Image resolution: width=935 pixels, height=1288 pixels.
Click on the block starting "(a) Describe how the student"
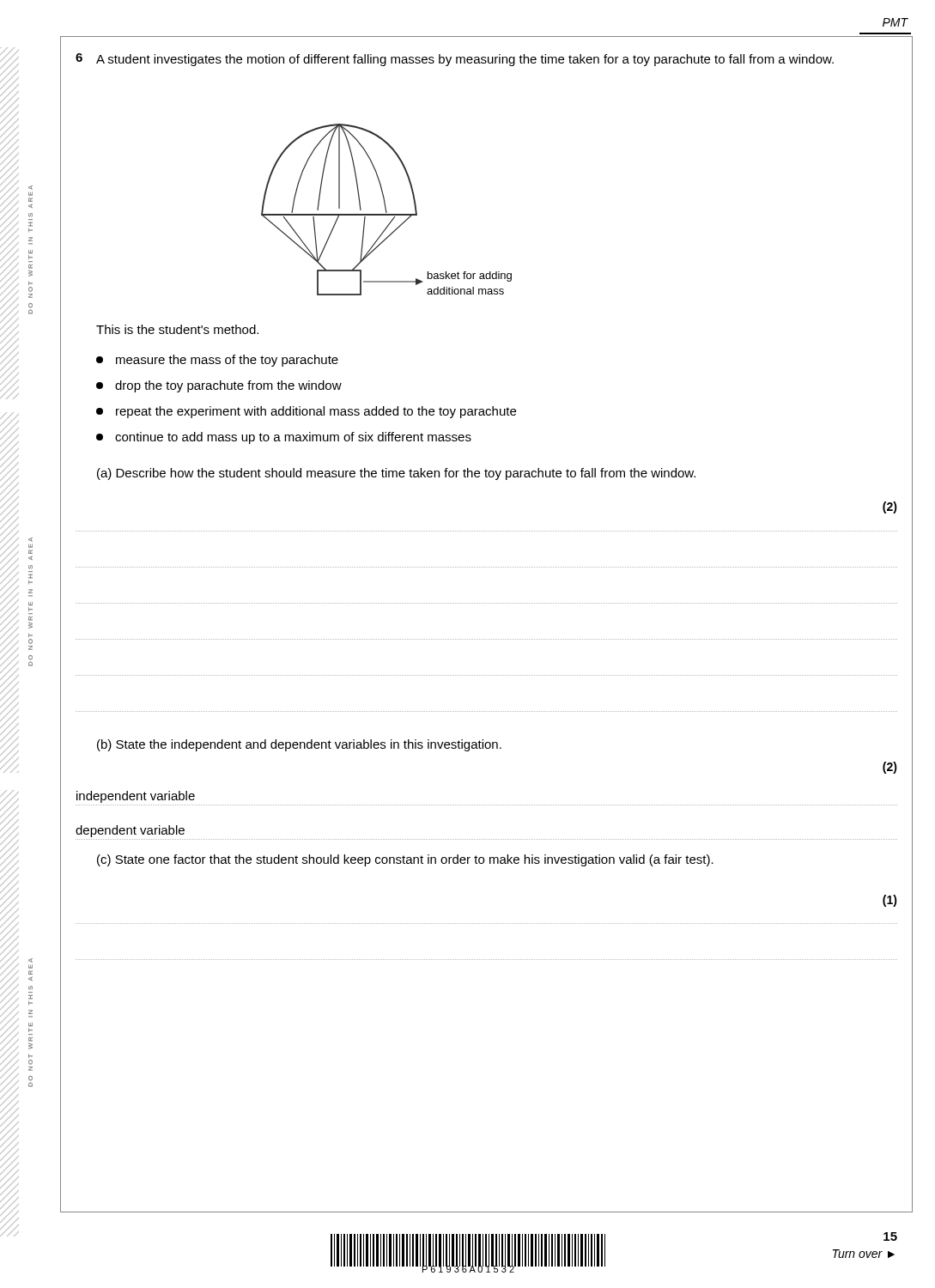pyautogui.click(x=396, y=473)
